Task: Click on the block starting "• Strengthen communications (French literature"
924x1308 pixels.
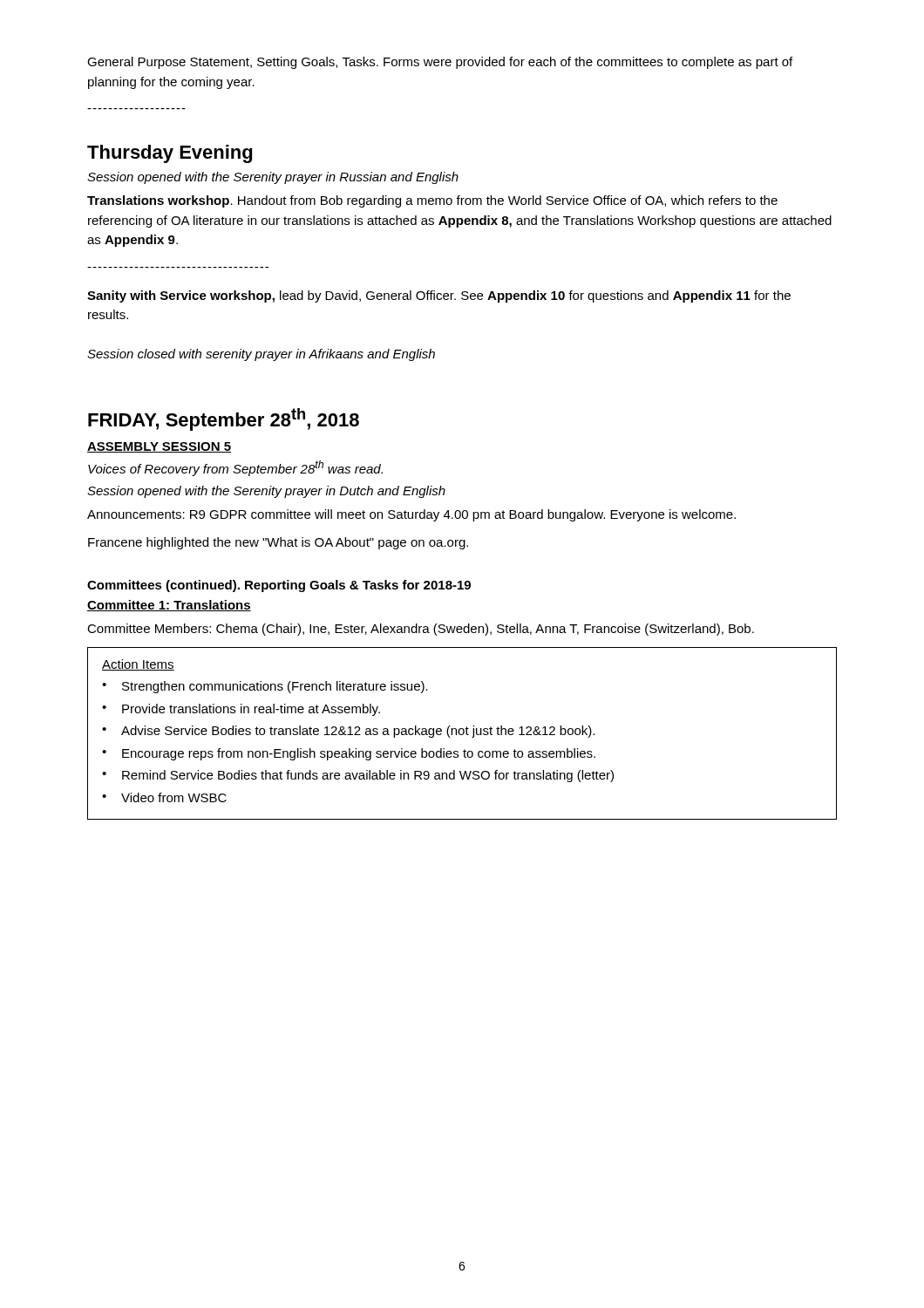Action: (265, 687)
